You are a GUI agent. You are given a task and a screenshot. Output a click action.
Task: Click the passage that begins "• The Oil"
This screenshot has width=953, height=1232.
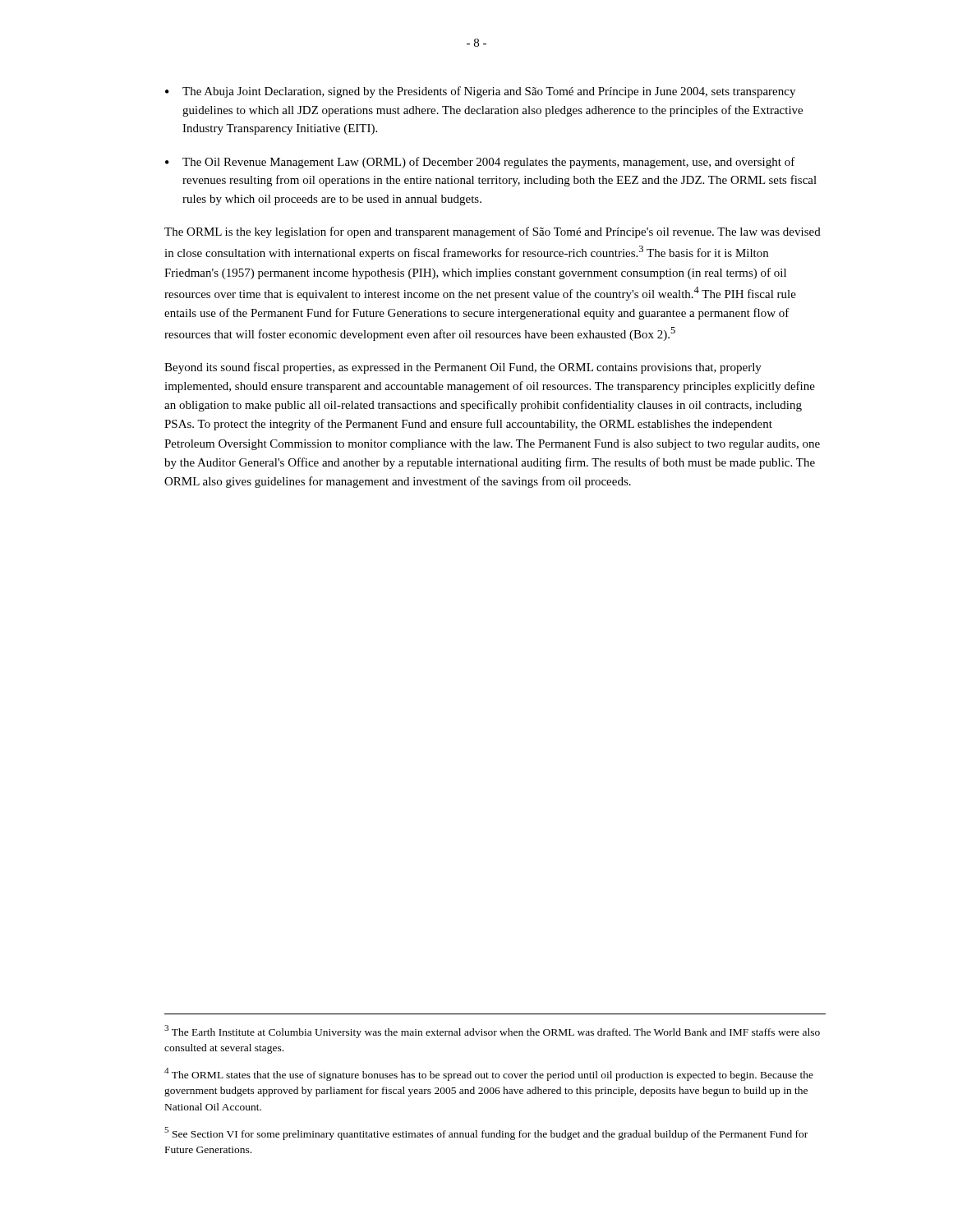[495, 180]
